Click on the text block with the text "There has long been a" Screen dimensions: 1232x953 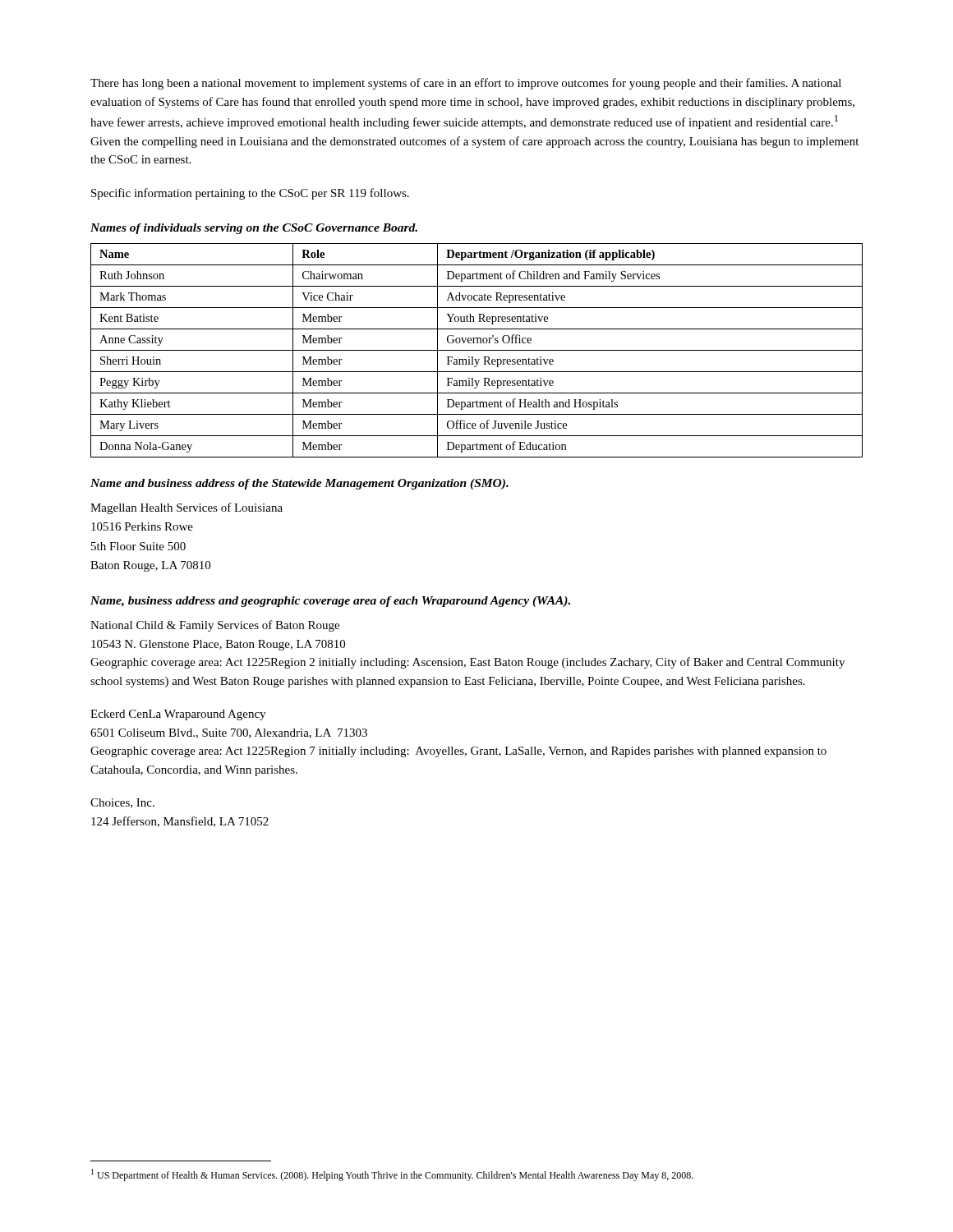point(475,121)
